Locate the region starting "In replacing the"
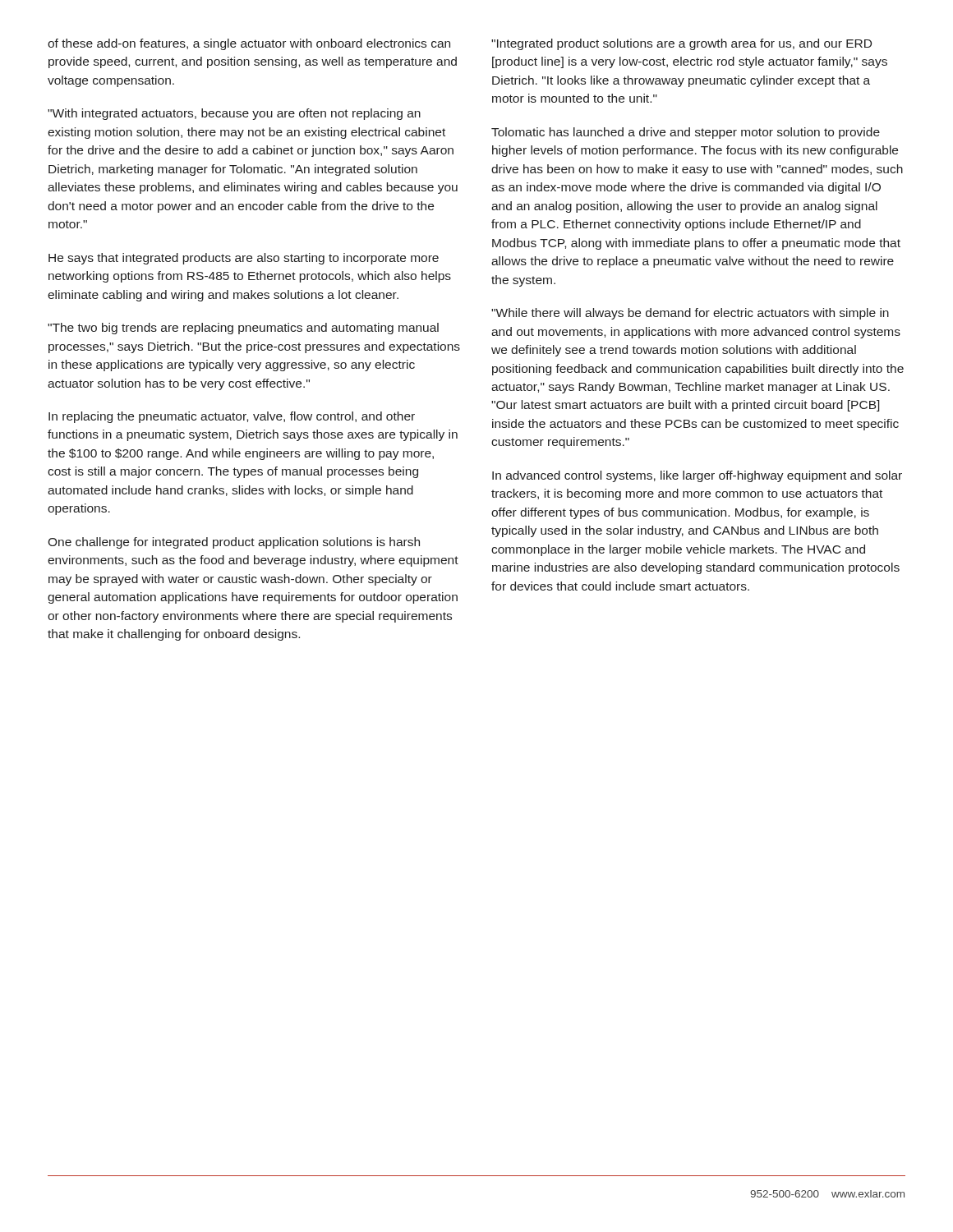 tap(255, 463)
